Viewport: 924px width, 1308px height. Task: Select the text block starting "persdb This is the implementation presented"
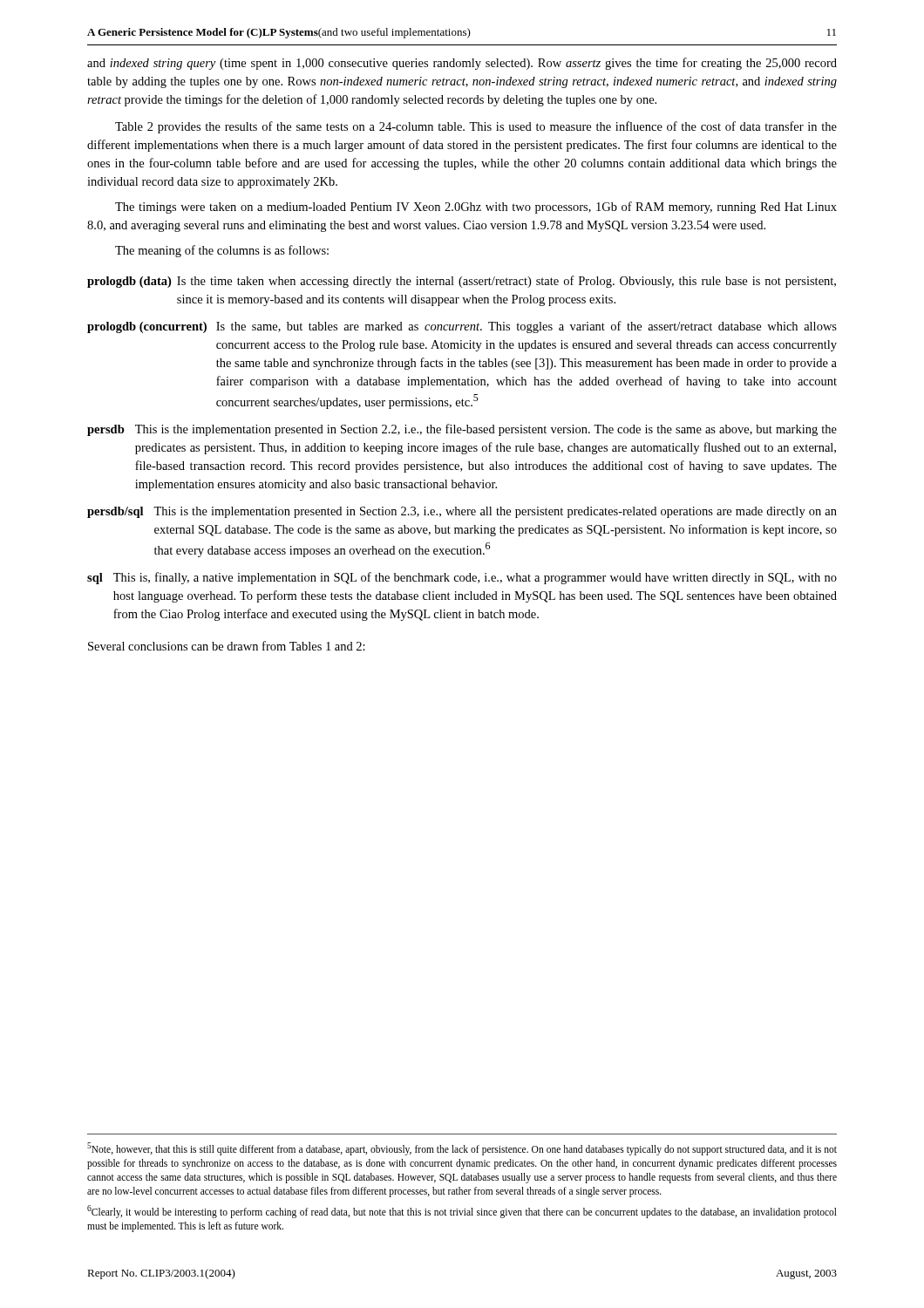(462, 457)
